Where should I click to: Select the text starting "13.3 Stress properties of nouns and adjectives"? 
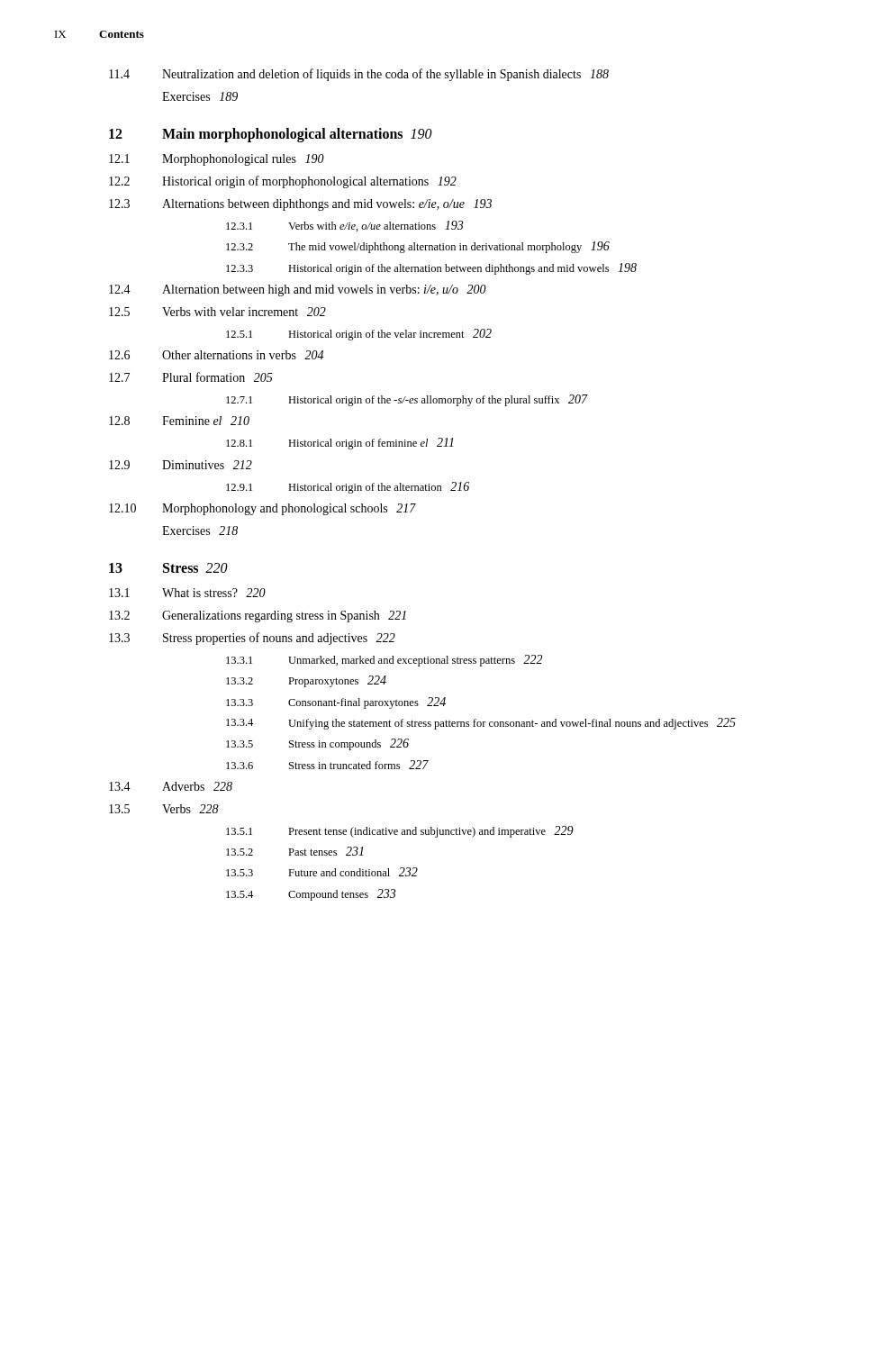252,639
